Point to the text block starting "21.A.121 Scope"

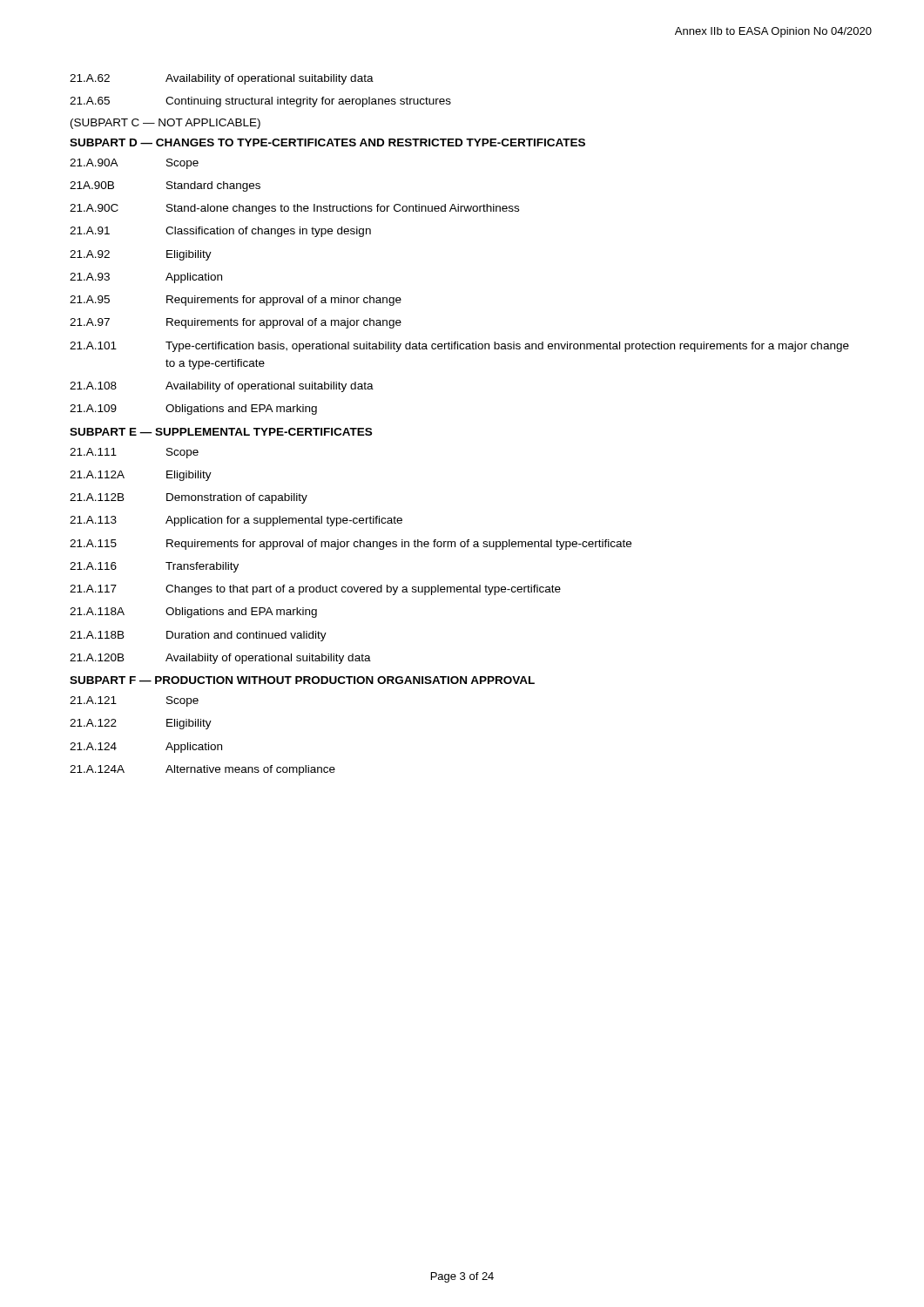point(90,701)
